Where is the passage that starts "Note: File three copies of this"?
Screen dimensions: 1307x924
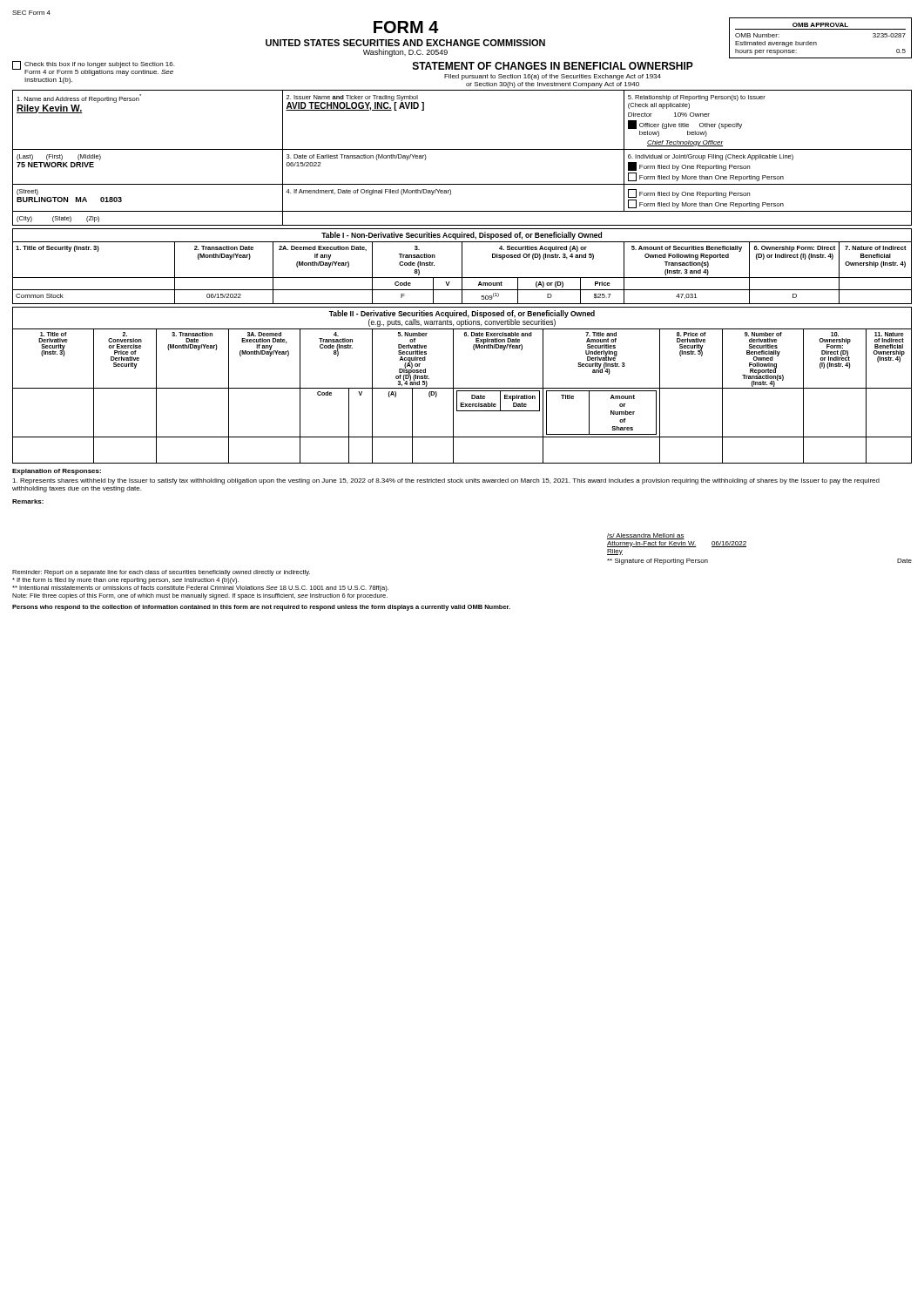pos(200,595)
